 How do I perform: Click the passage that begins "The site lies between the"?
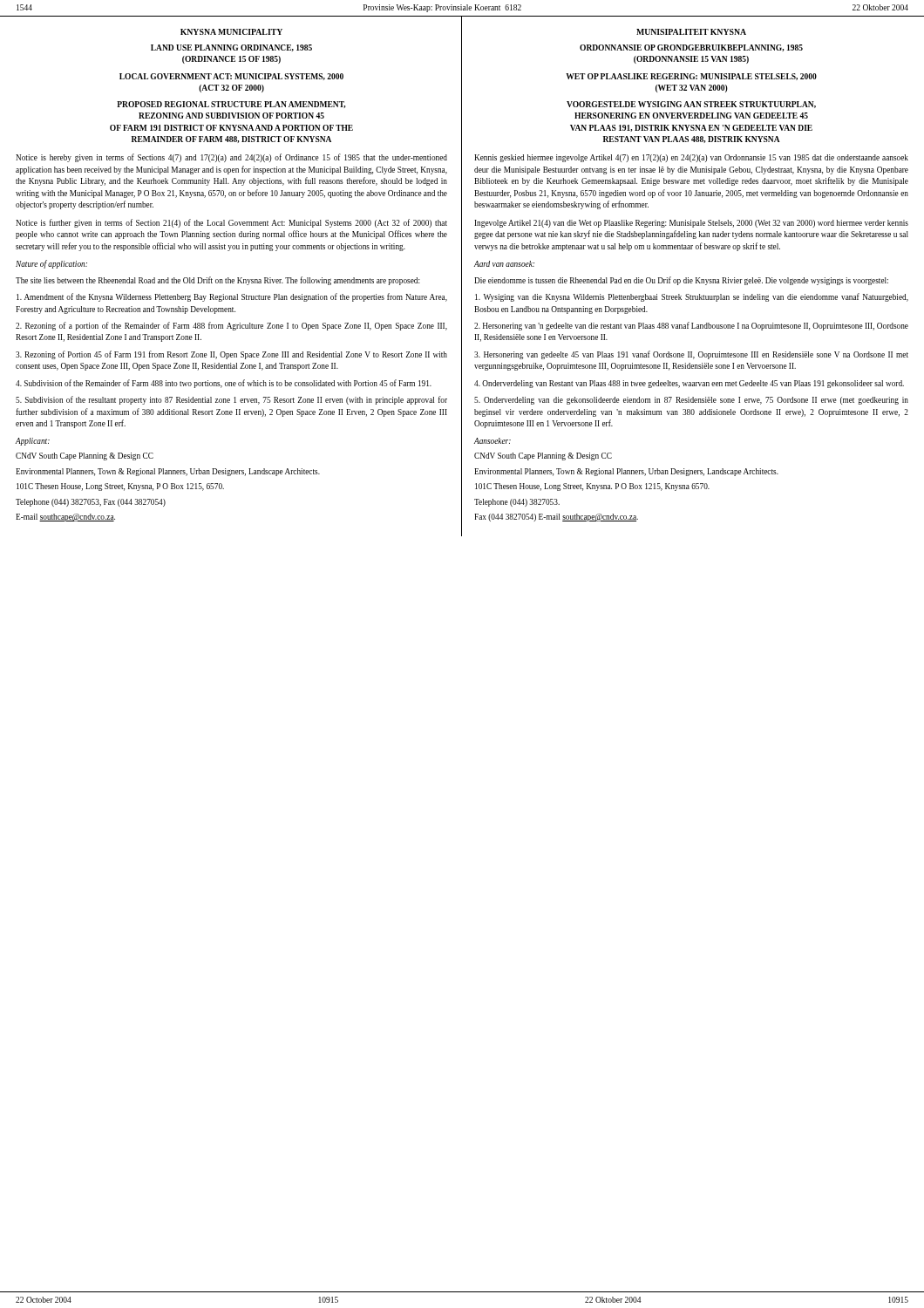(218, 280)
